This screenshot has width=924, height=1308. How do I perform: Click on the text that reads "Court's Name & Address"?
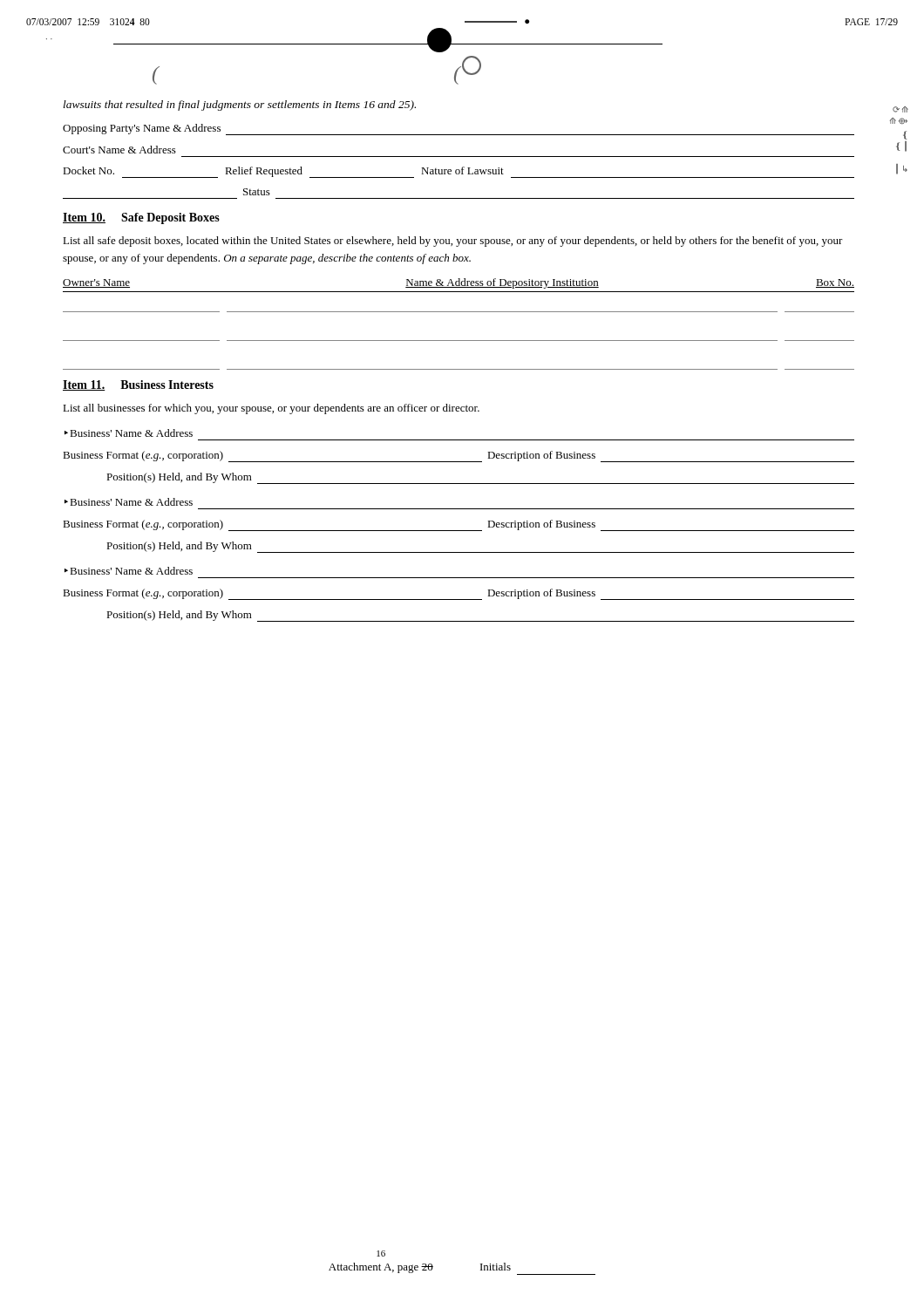(x=458, y=150)
